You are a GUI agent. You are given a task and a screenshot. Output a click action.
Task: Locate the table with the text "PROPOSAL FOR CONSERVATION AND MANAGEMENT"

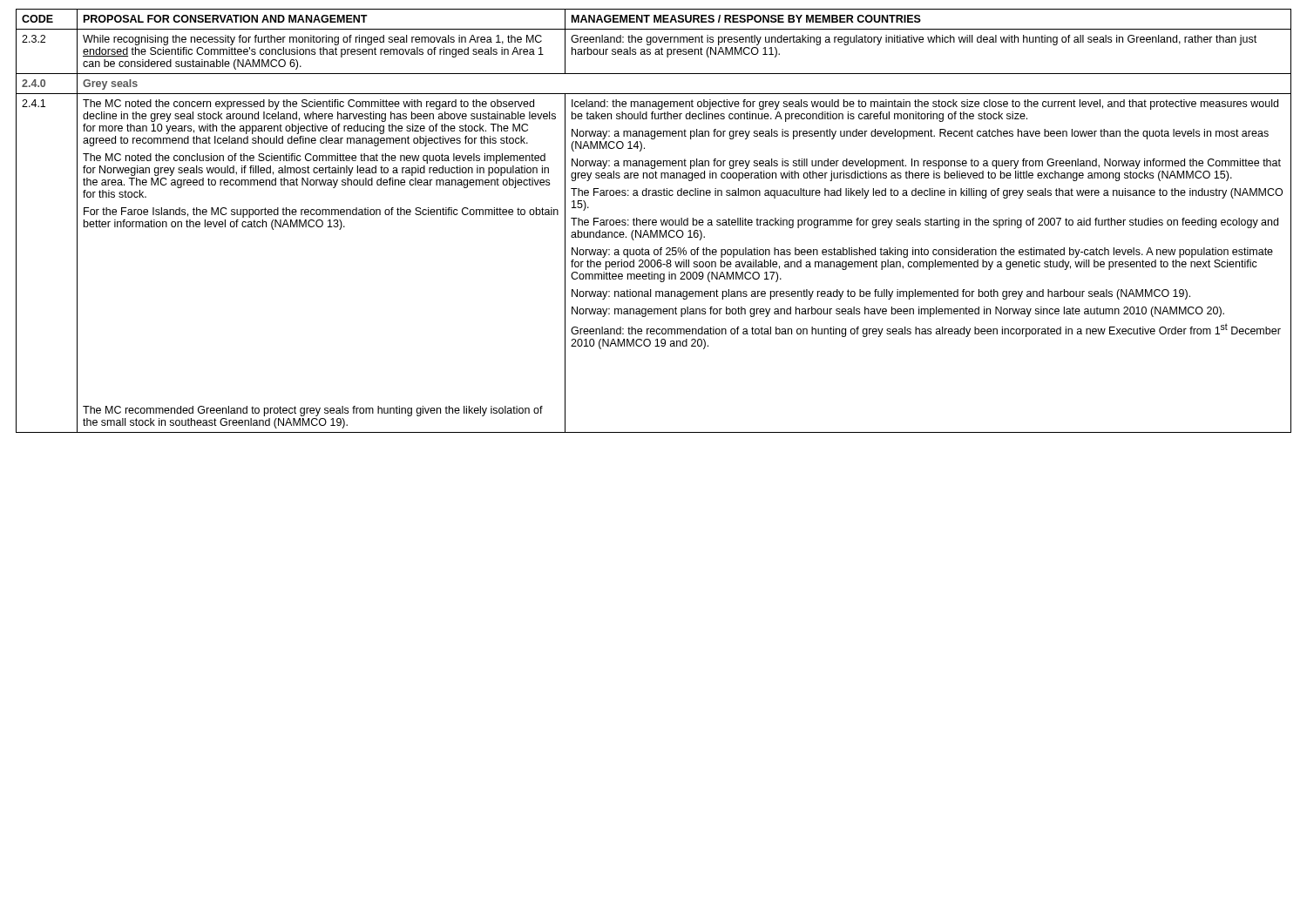(654, 221)
